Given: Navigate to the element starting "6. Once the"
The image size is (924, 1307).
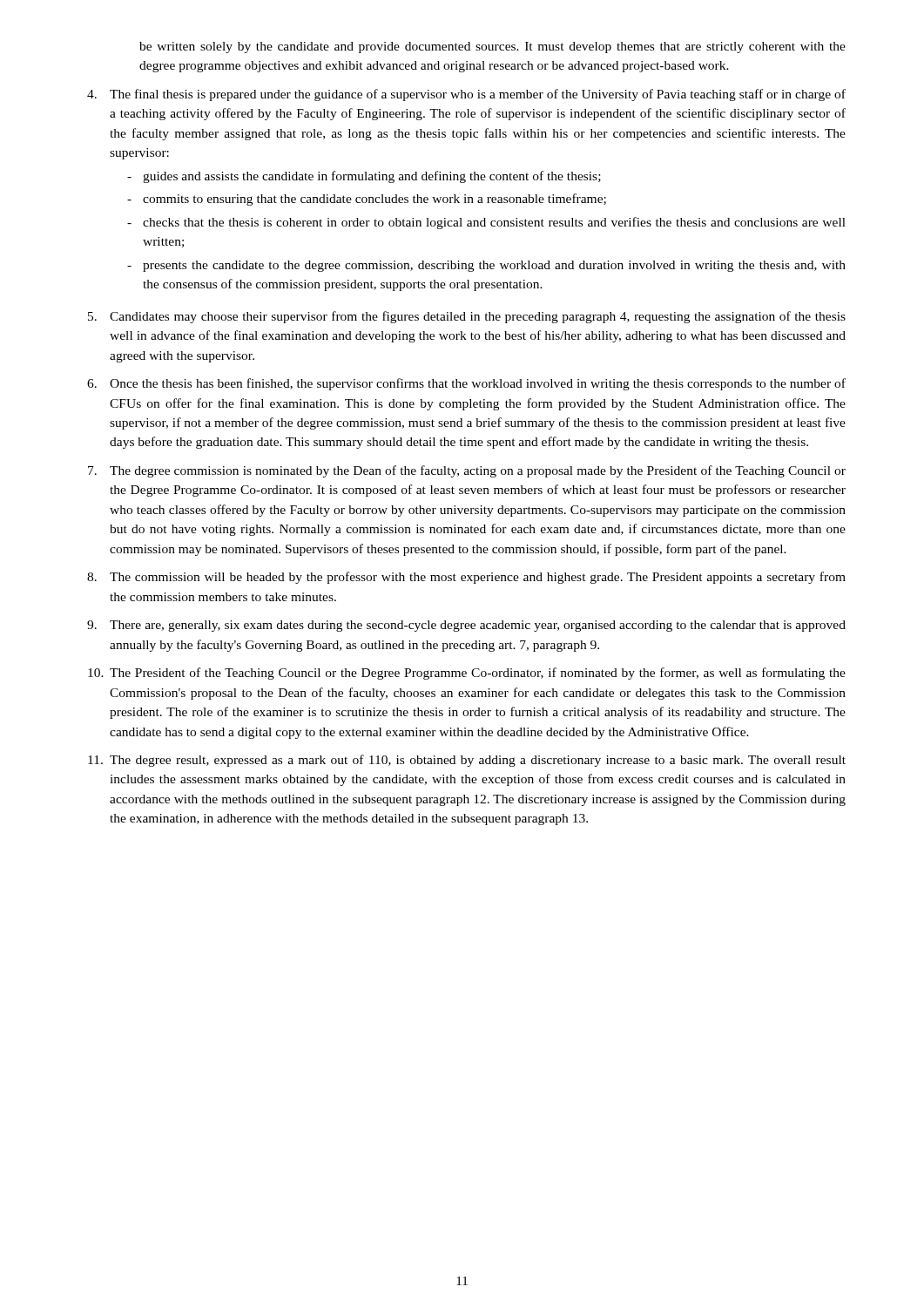Looking at the screenshot, I should (x=466, y=413).
